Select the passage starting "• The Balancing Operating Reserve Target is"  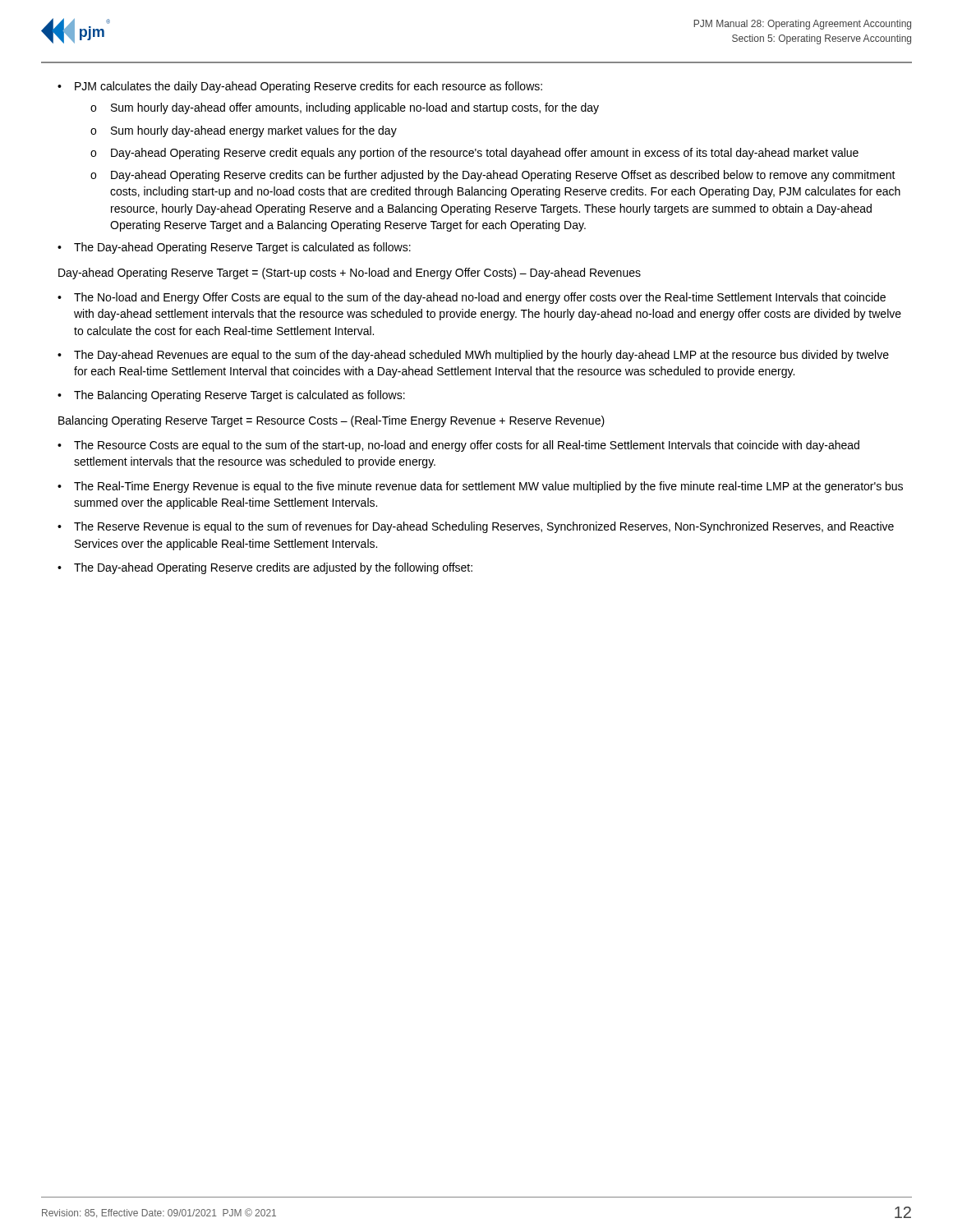pyautogui.click(x=231, y=396)
